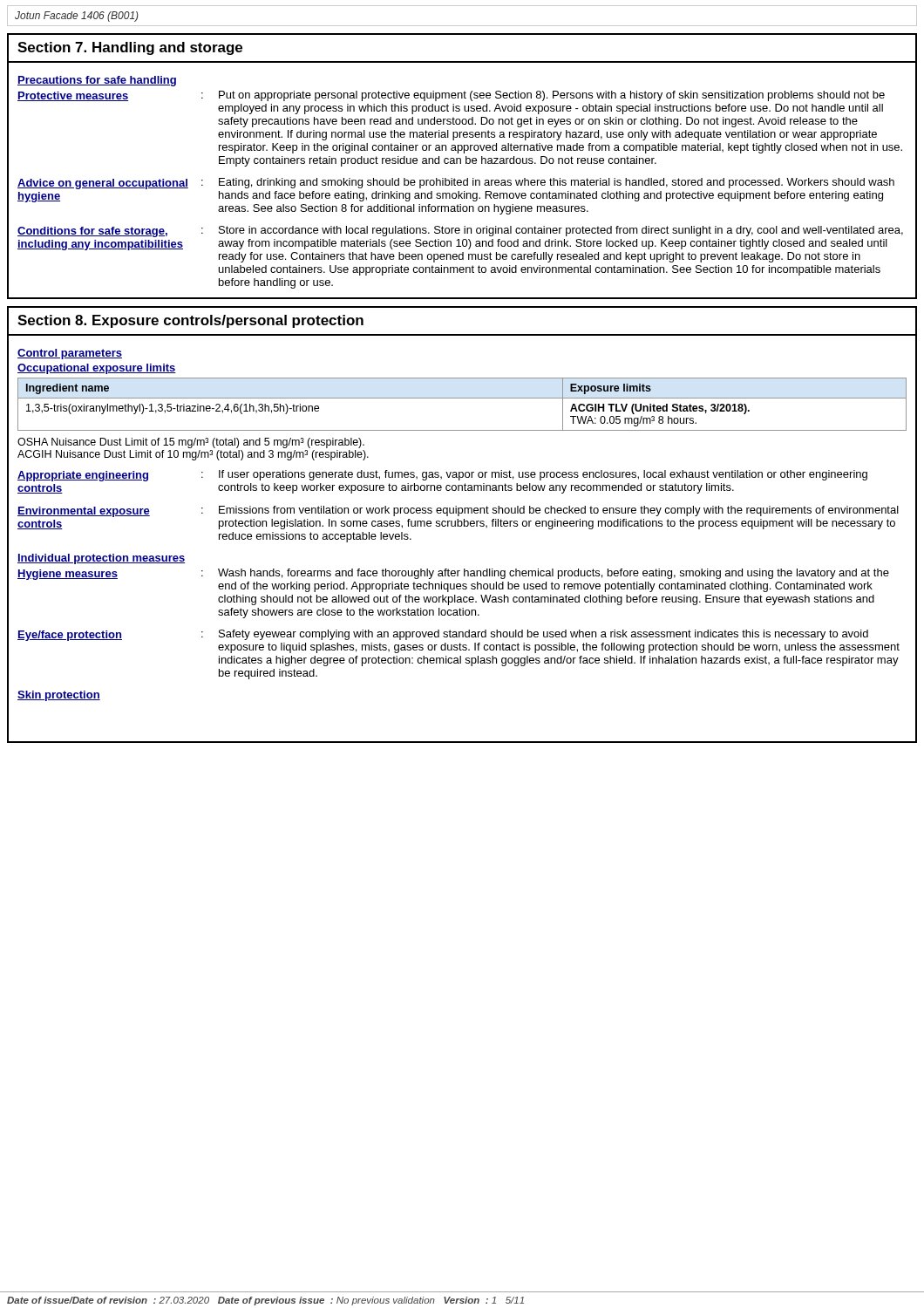Find the passage starting "Skin protection"

click(59, 695)
